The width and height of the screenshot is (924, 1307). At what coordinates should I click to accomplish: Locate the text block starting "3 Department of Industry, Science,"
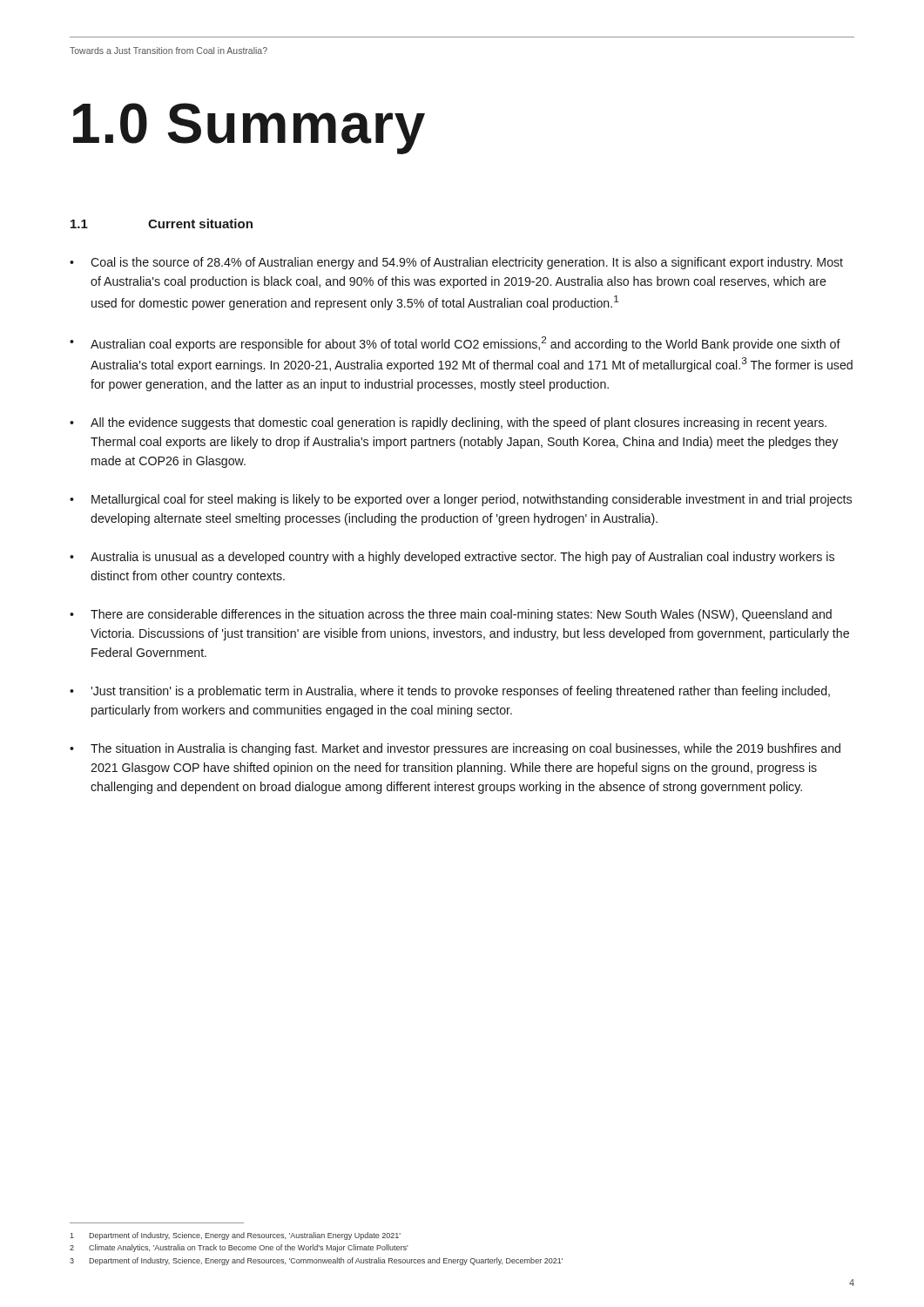[316, 1261]
